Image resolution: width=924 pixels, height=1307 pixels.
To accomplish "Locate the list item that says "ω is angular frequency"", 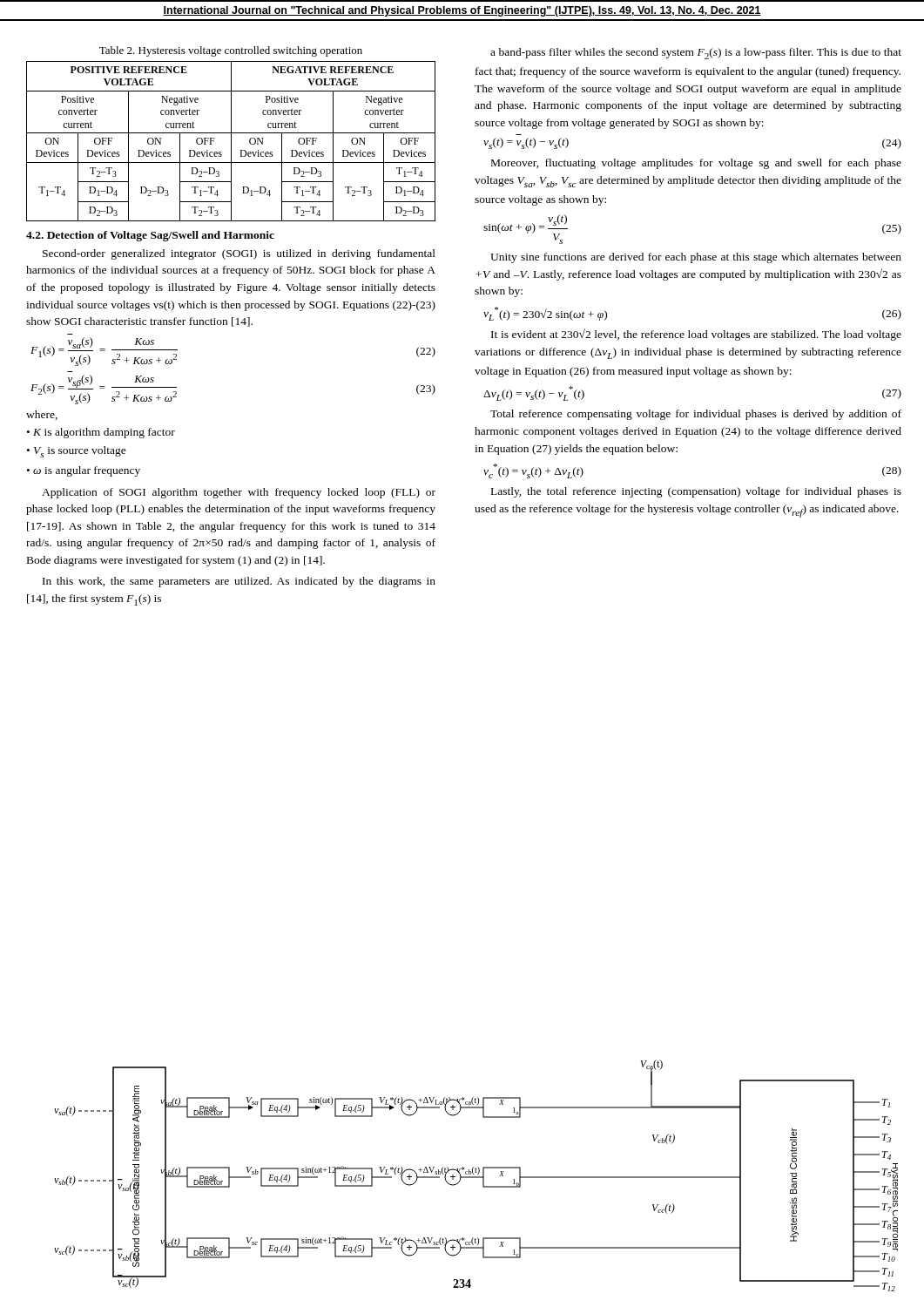I will [87, 470].
